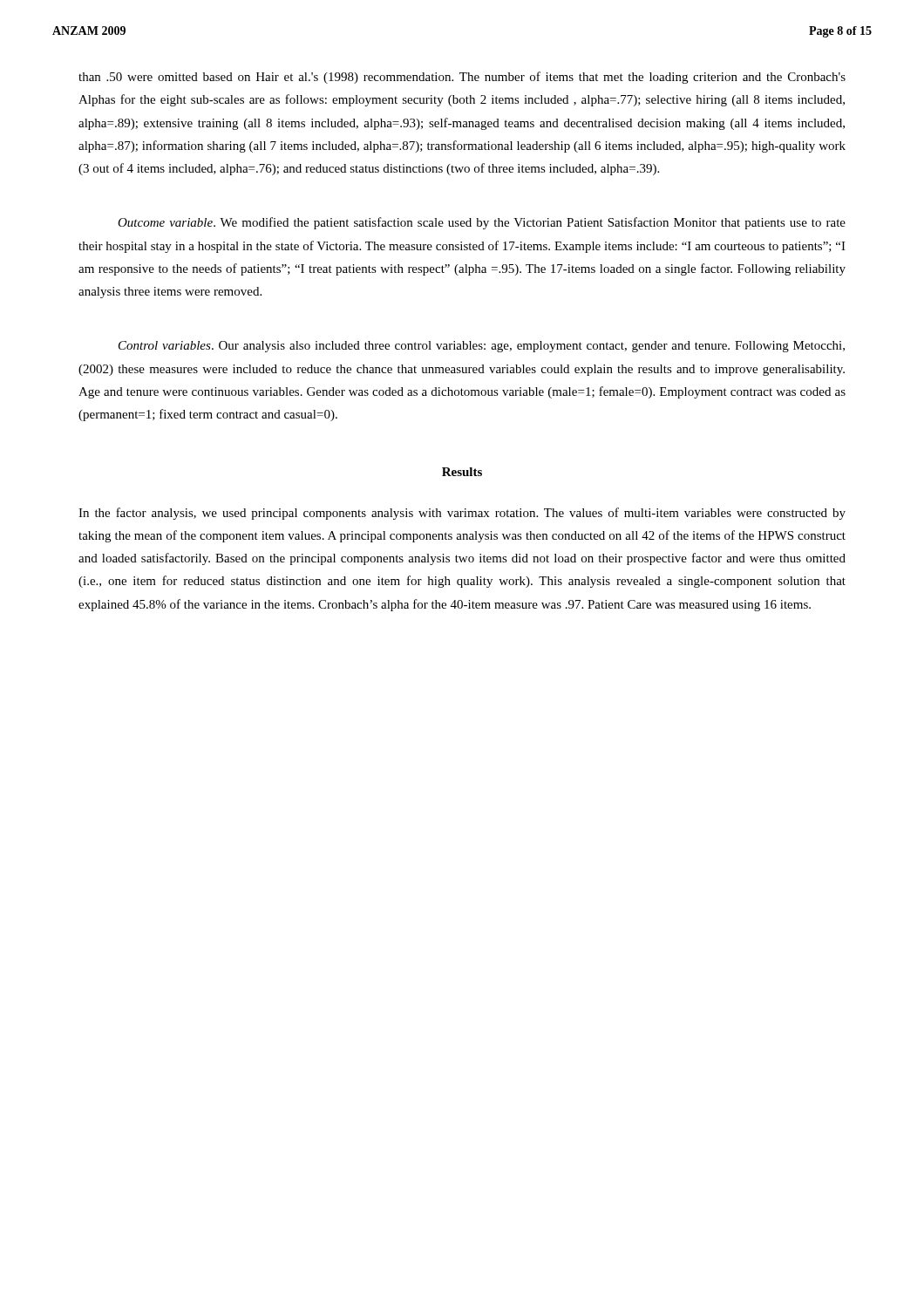Locate the text block with the text "than .50 were omitted based"
This screenshot has width=924, height=1308.
tap(462, 123)
